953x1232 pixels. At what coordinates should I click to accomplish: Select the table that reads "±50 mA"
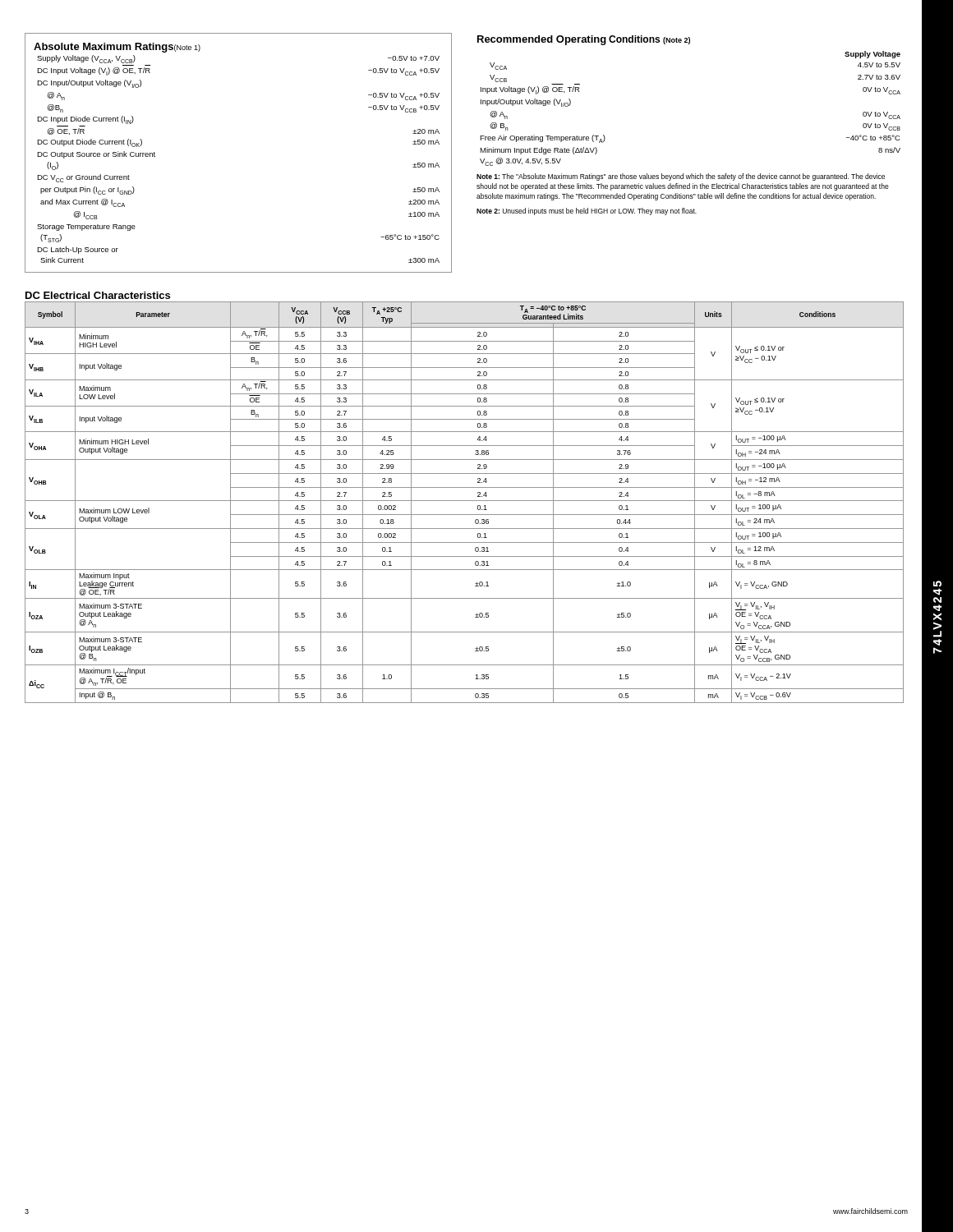[238, 159]
